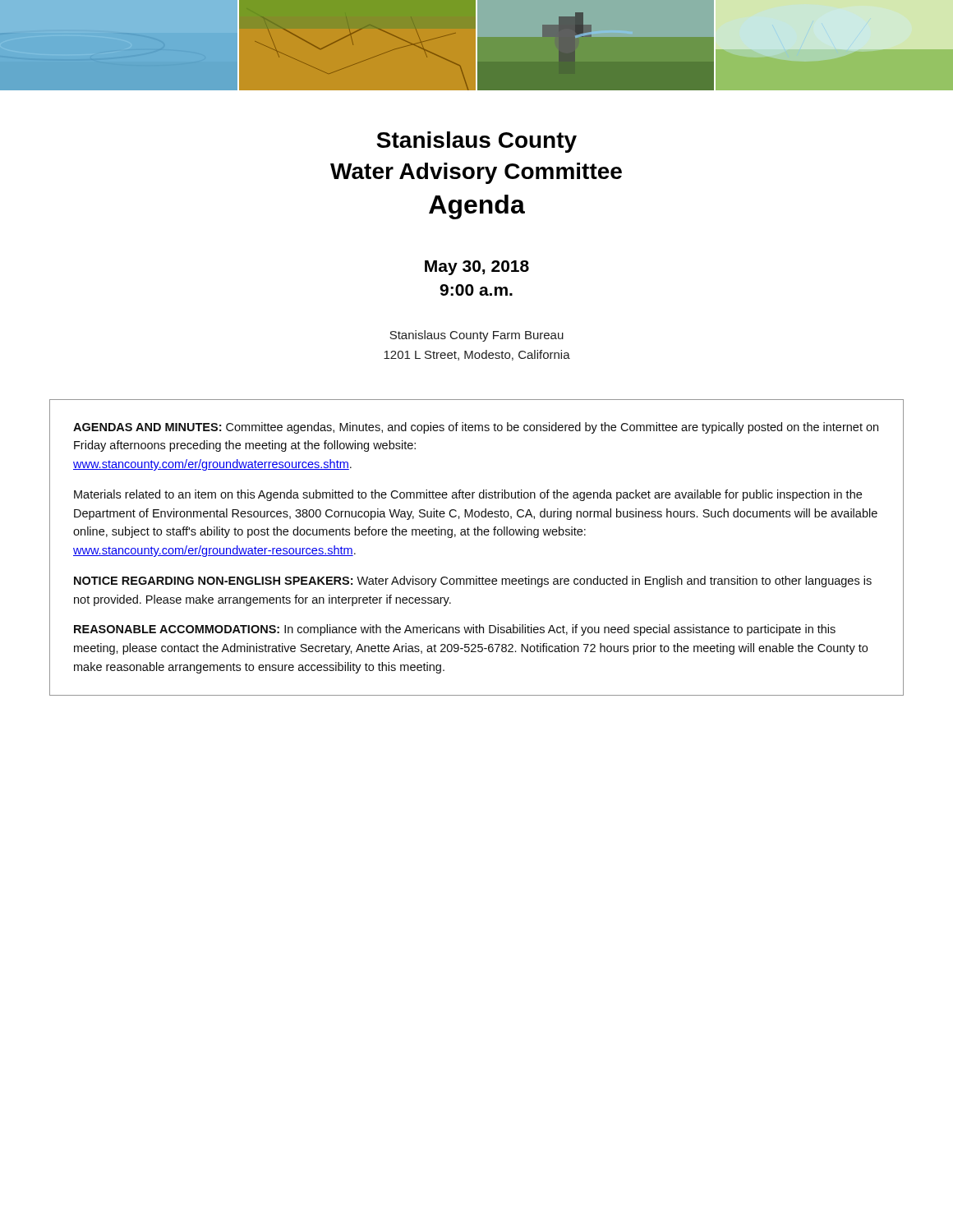Locate a photo
This screenshot has height=1232, width=953.
[476, 45]
